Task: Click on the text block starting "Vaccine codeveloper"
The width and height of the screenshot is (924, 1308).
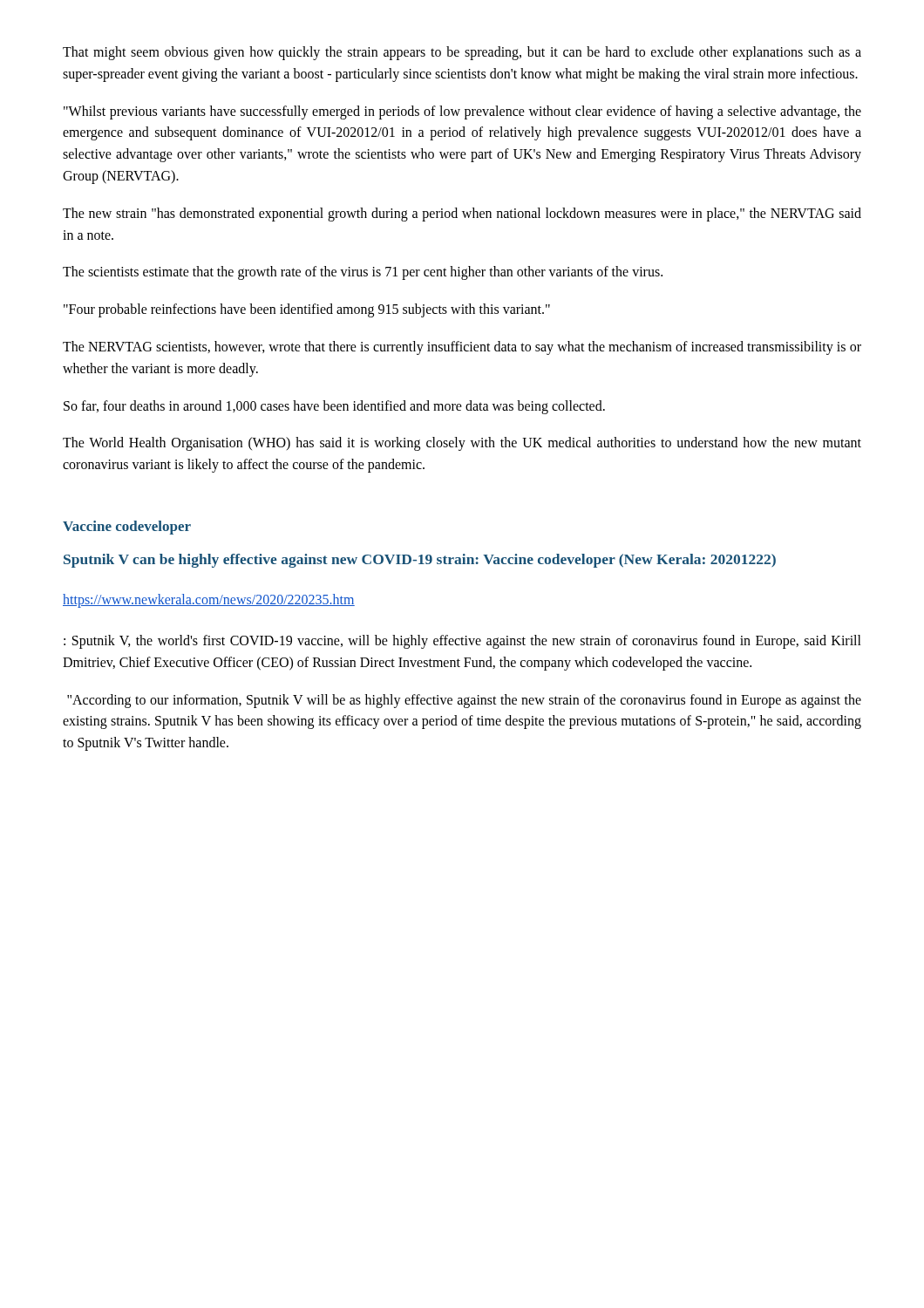Action: point(127,526)
